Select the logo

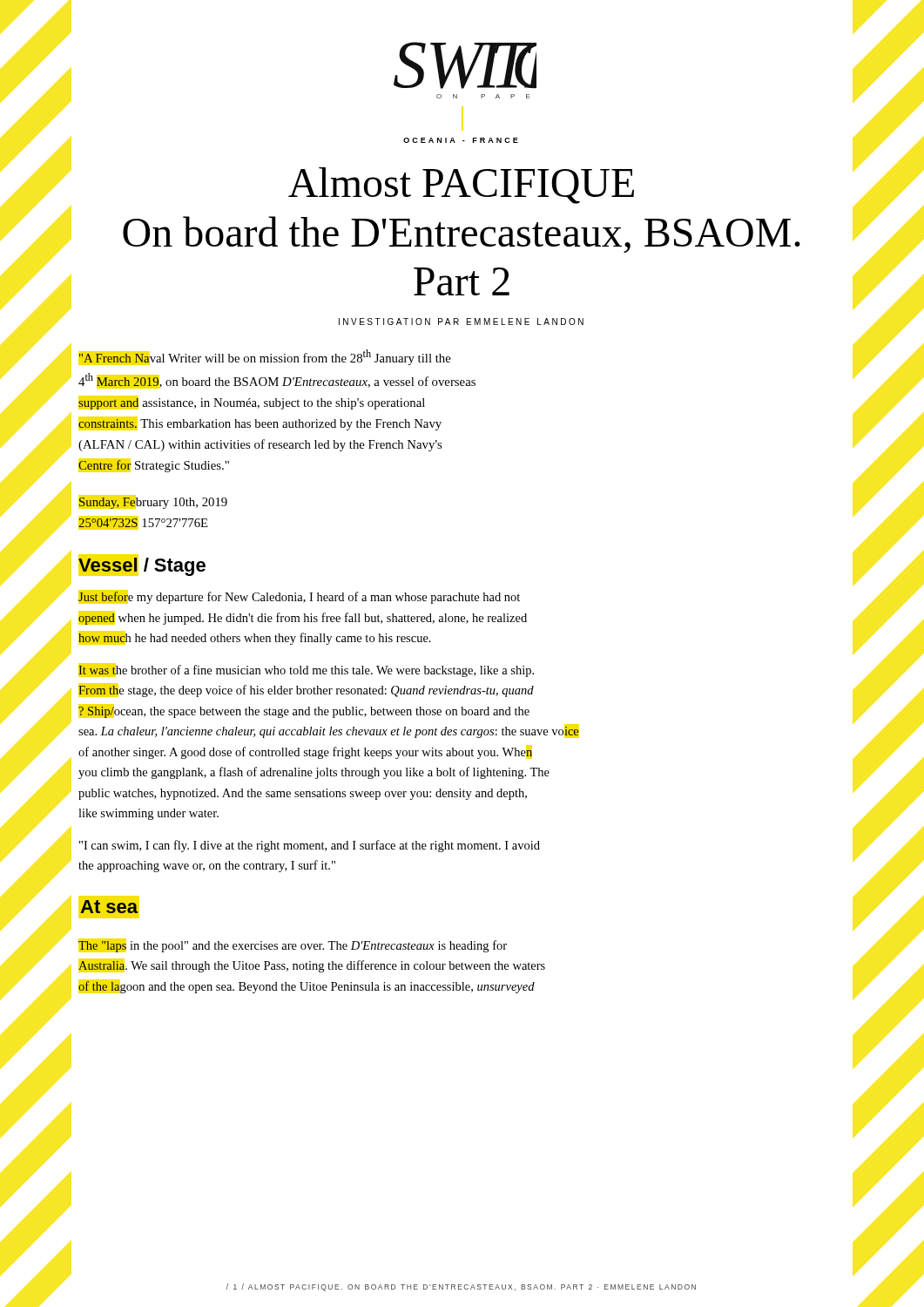pos(462,65)
